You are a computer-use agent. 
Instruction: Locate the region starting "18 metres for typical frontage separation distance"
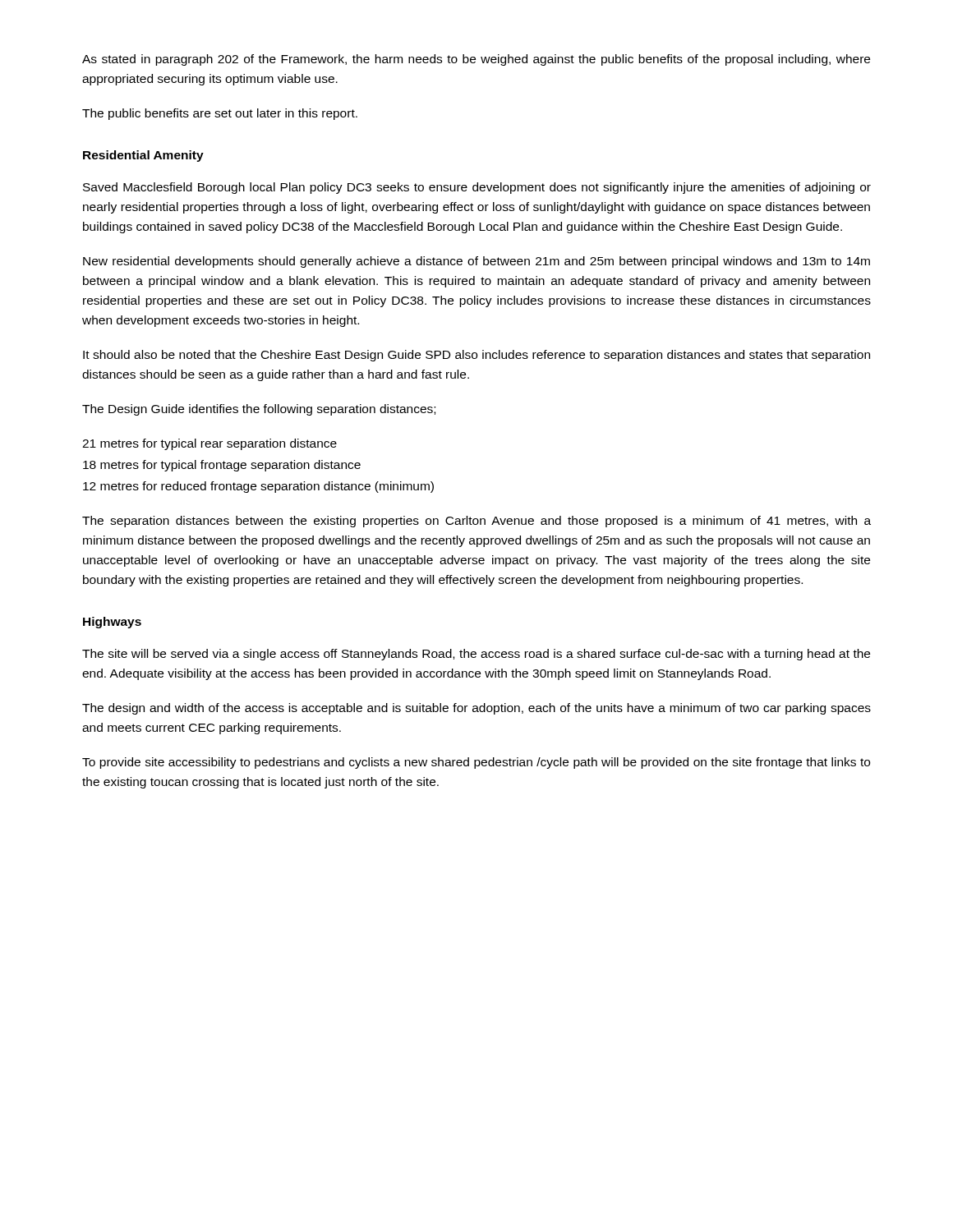coord(222,464)
